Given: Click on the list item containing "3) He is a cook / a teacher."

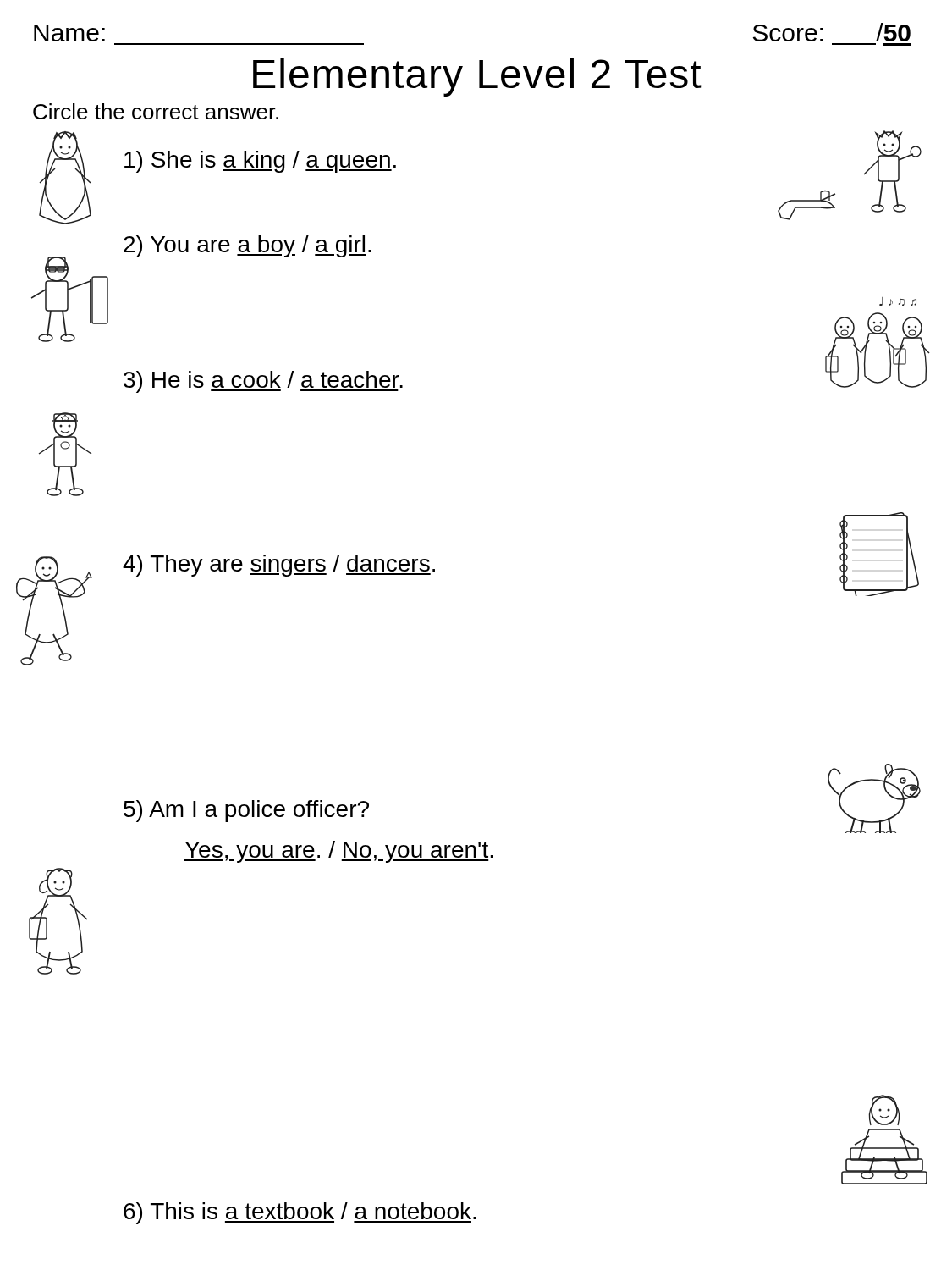Looking at the screenshot, I should [264, 380].
